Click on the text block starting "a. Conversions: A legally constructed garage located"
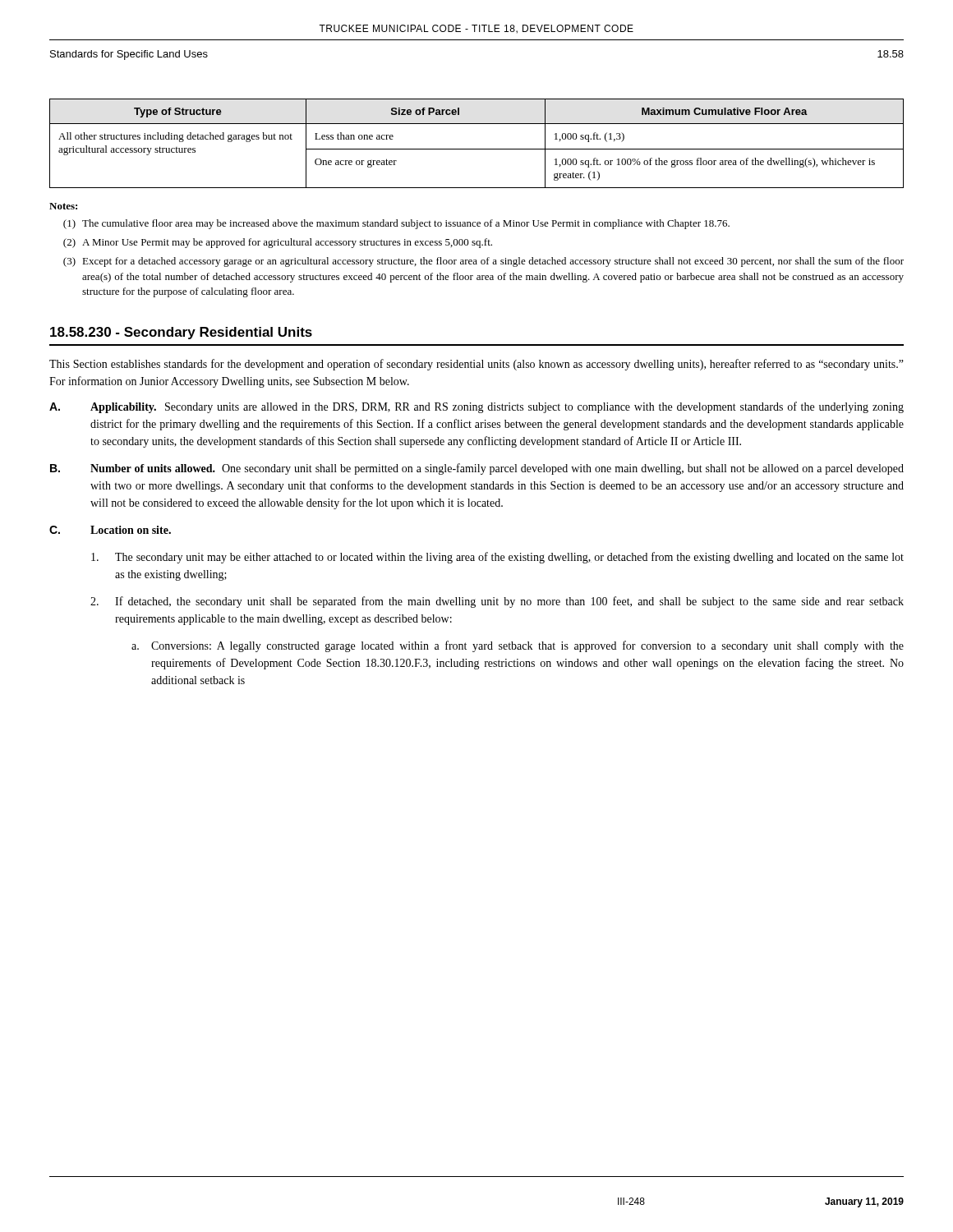The image size is (953, 1232). 518,663
